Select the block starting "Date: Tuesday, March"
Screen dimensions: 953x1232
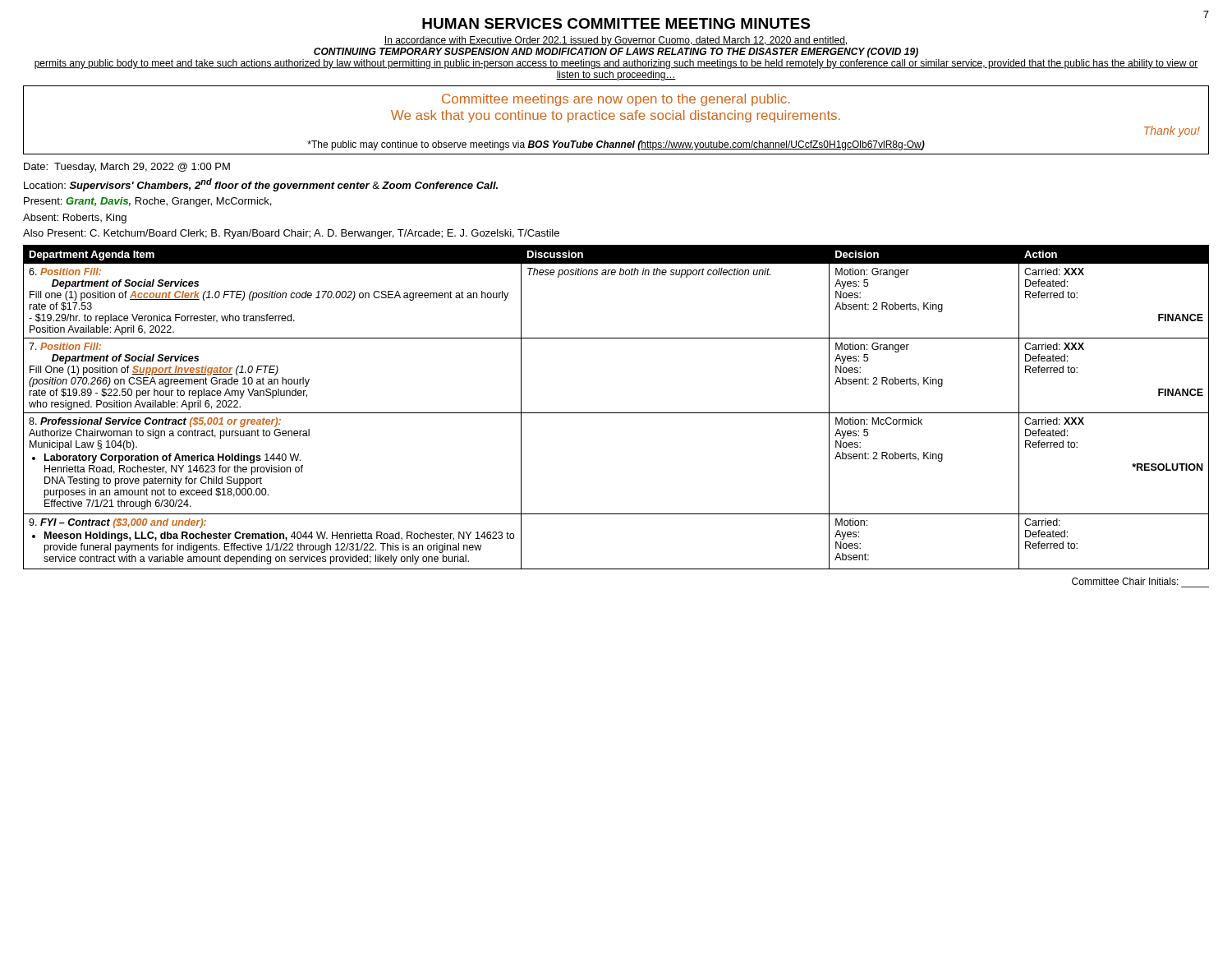[127, 168]
